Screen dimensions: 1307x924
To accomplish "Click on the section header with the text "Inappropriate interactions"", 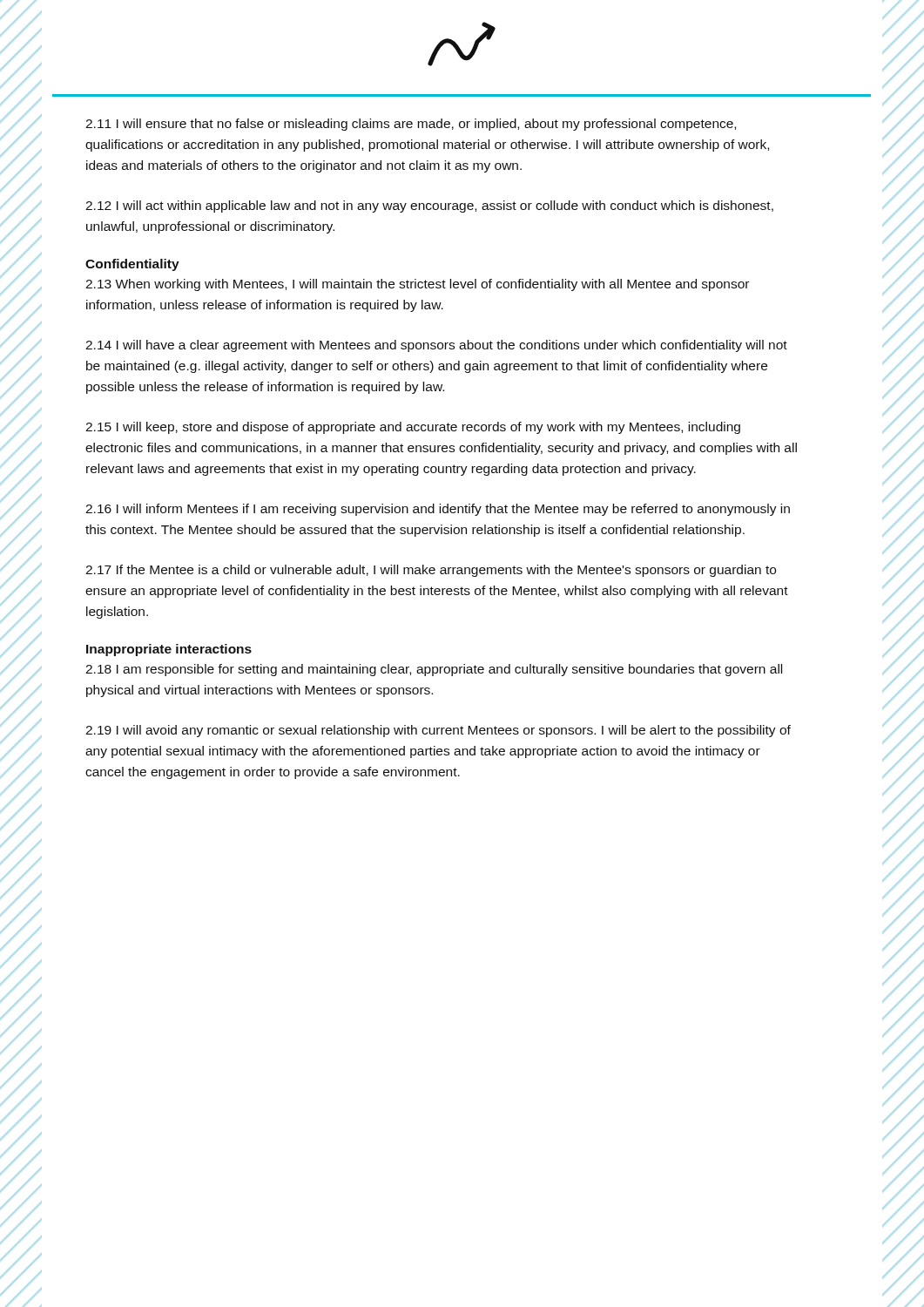I will [169, 649].
